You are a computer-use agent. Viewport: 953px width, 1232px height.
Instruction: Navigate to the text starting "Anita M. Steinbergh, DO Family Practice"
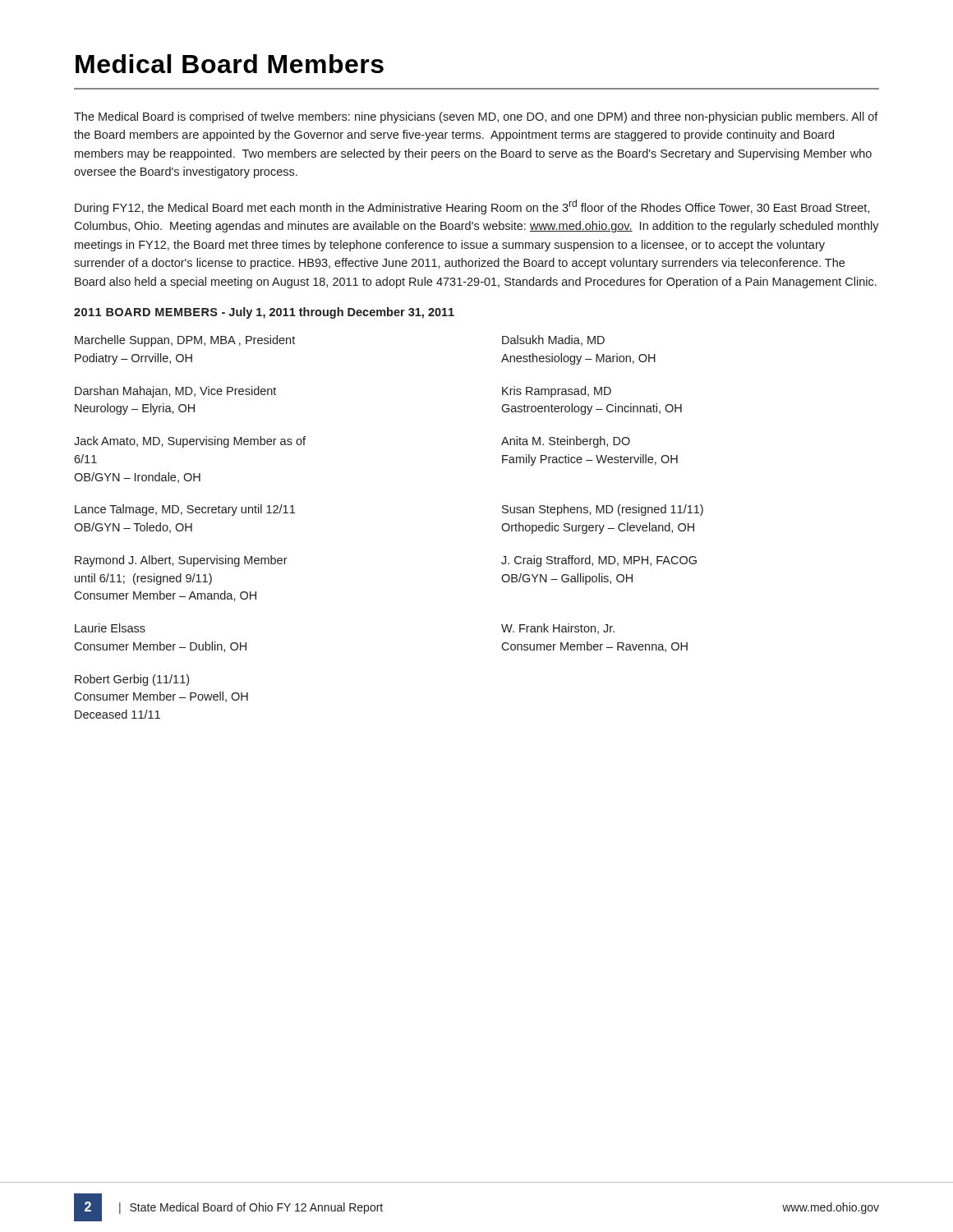pyautogui.click(x=566, y=442)
